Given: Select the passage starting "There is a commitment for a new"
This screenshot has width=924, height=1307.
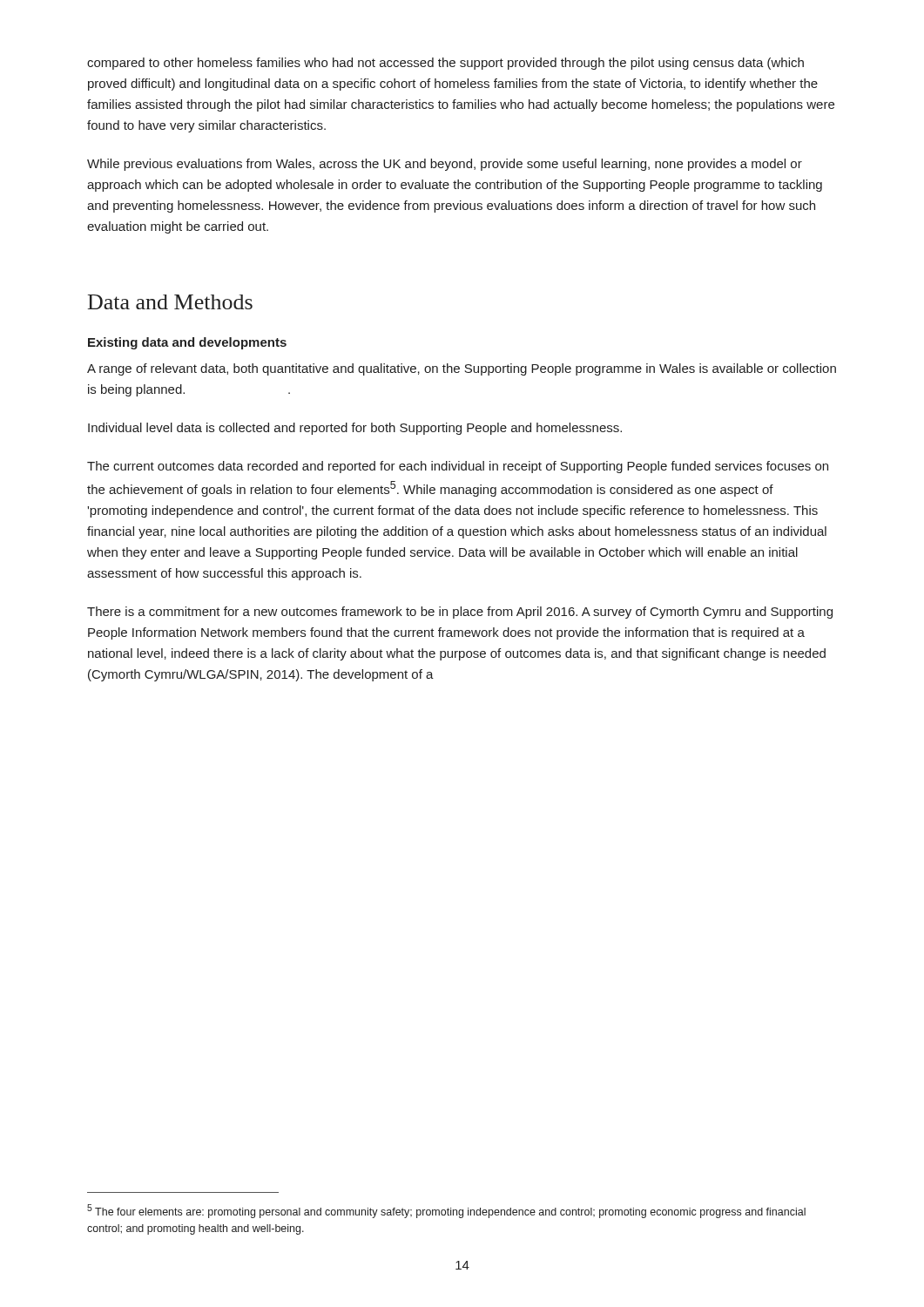Looking at the screenshot, I should (460, 643).
